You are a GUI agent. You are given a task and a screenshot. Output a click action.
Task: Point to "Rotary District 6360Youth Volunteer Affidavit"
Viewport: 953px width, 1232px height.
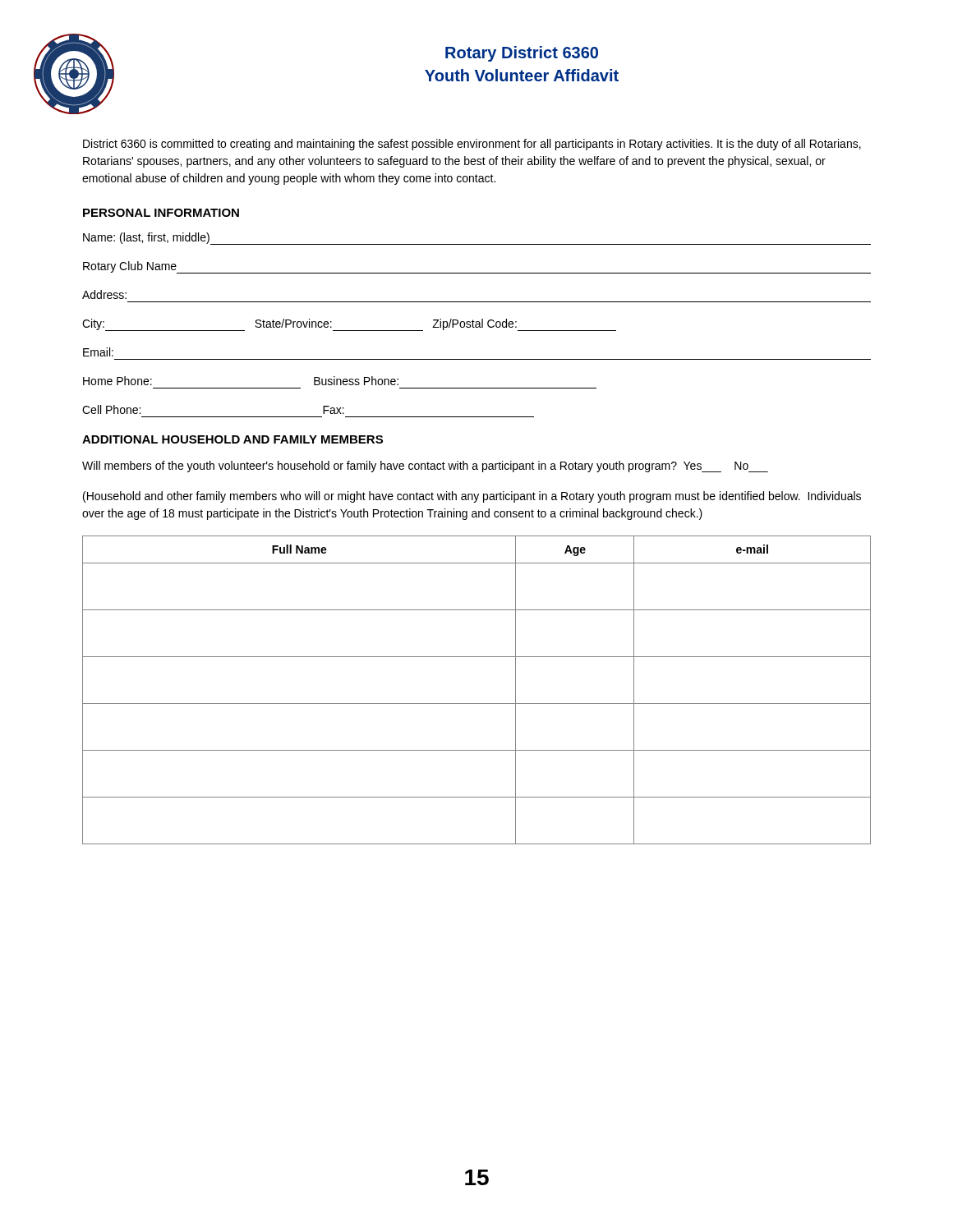tap(522, 64)
